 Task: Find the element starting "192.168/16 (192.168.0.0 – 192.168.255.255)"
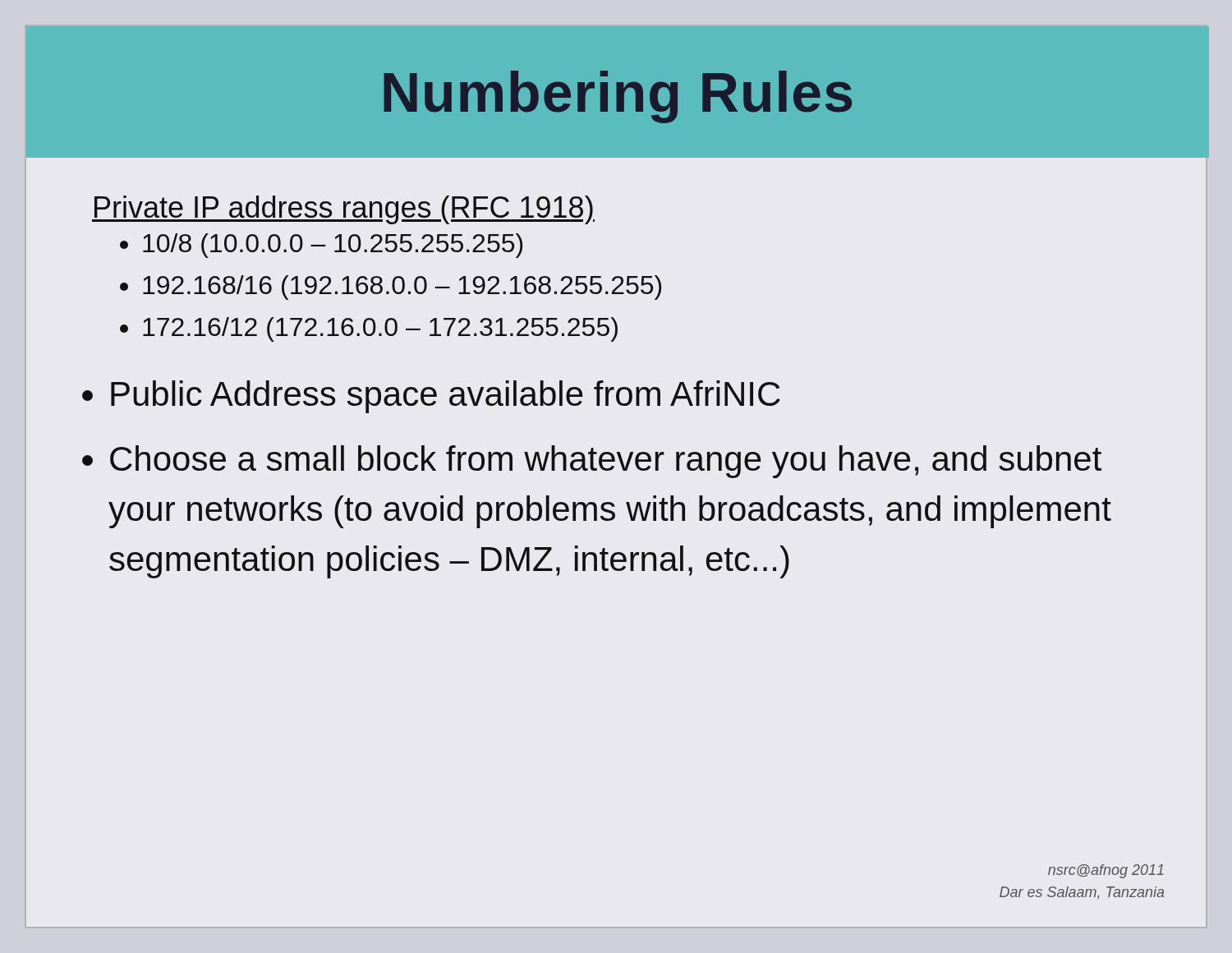(402, 285)
